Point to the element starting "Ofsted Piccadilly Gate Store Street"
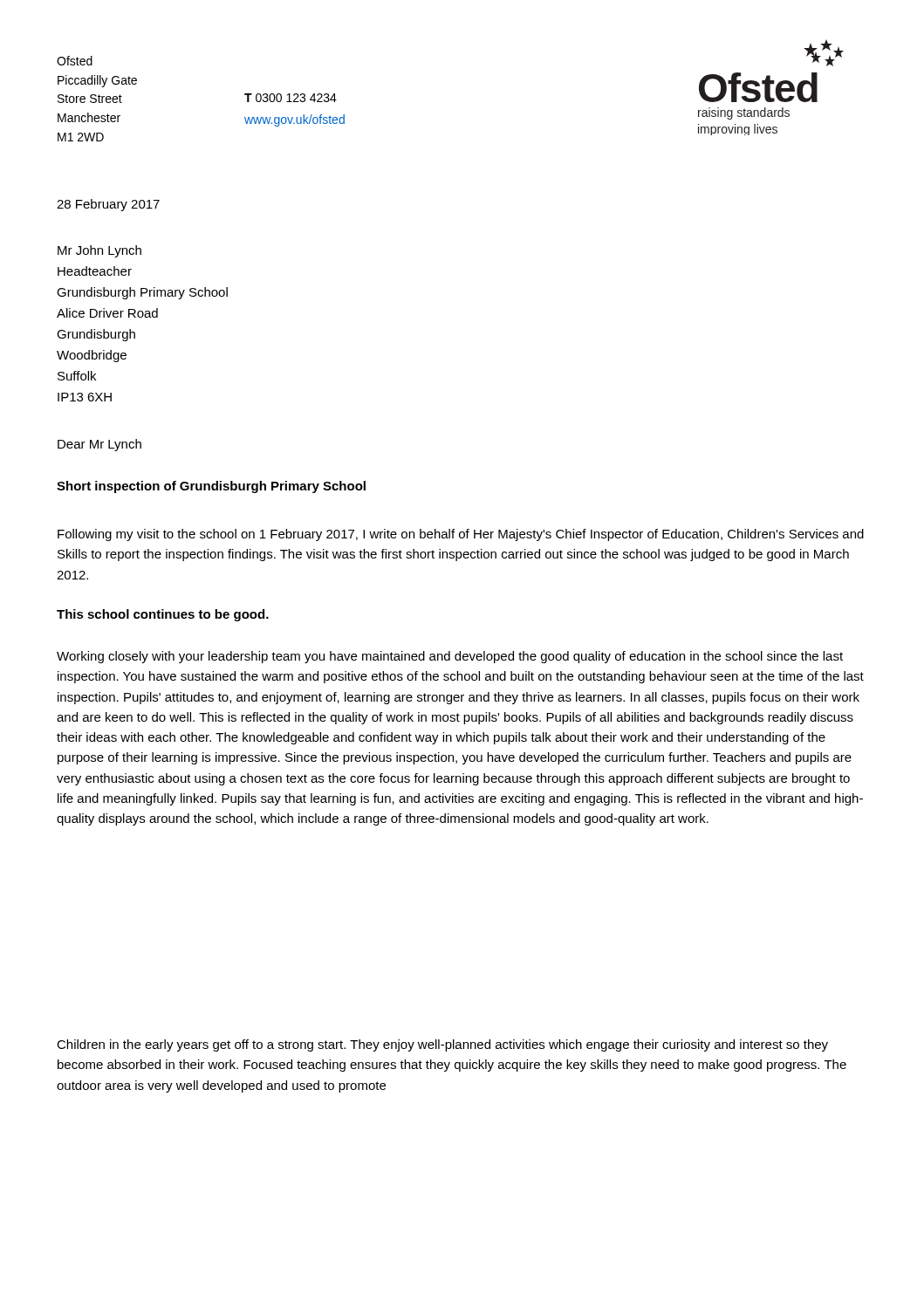Image resolution: width=924 pixels, height=1309 pixels. [97, 99]
